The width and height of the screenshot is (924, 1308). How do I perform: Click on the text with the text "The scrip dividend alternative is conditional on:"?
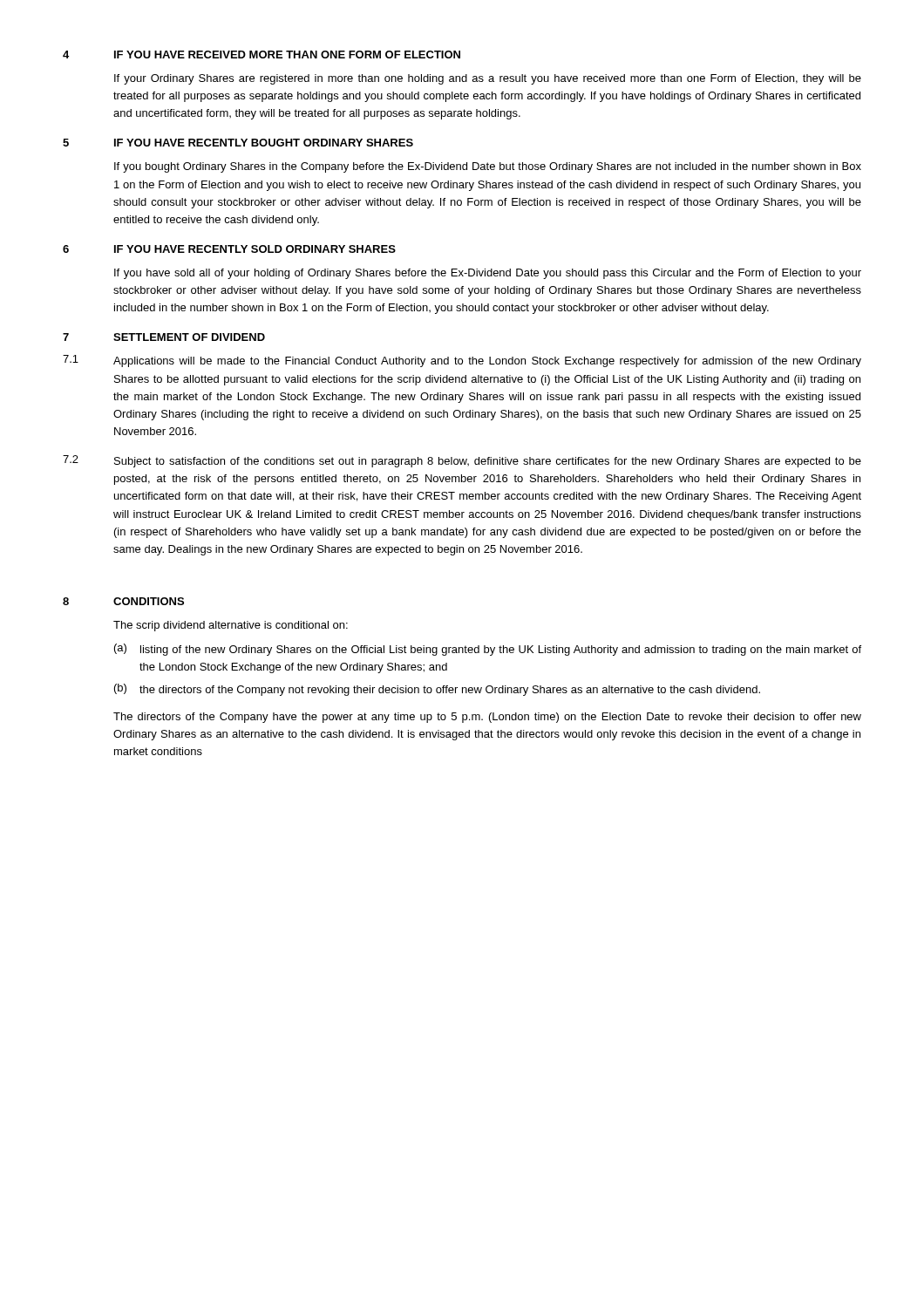(x=231, y=625)
